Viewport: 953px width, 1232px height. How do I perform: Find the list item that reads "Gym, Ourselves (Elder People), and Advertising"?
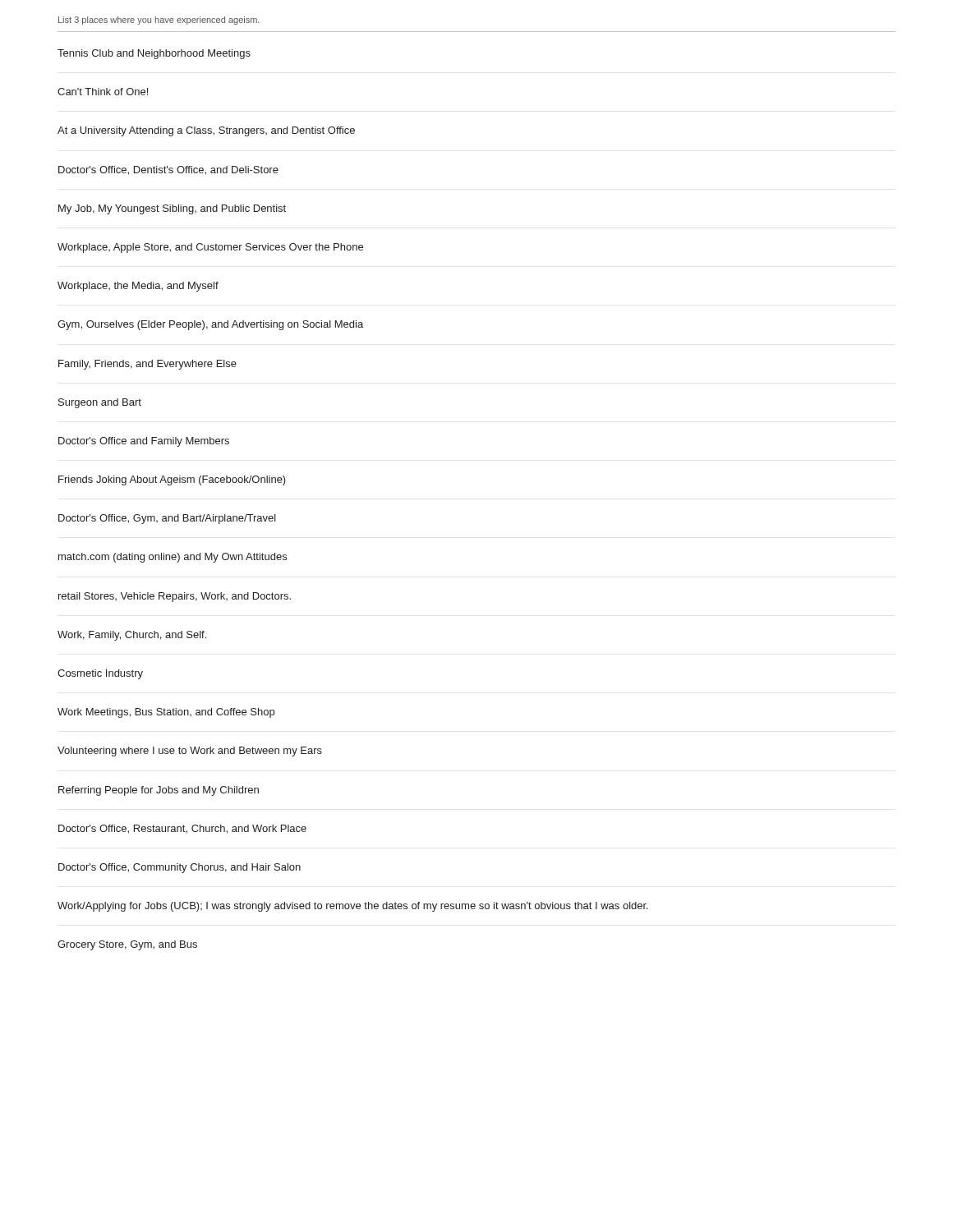pos(210,324)
